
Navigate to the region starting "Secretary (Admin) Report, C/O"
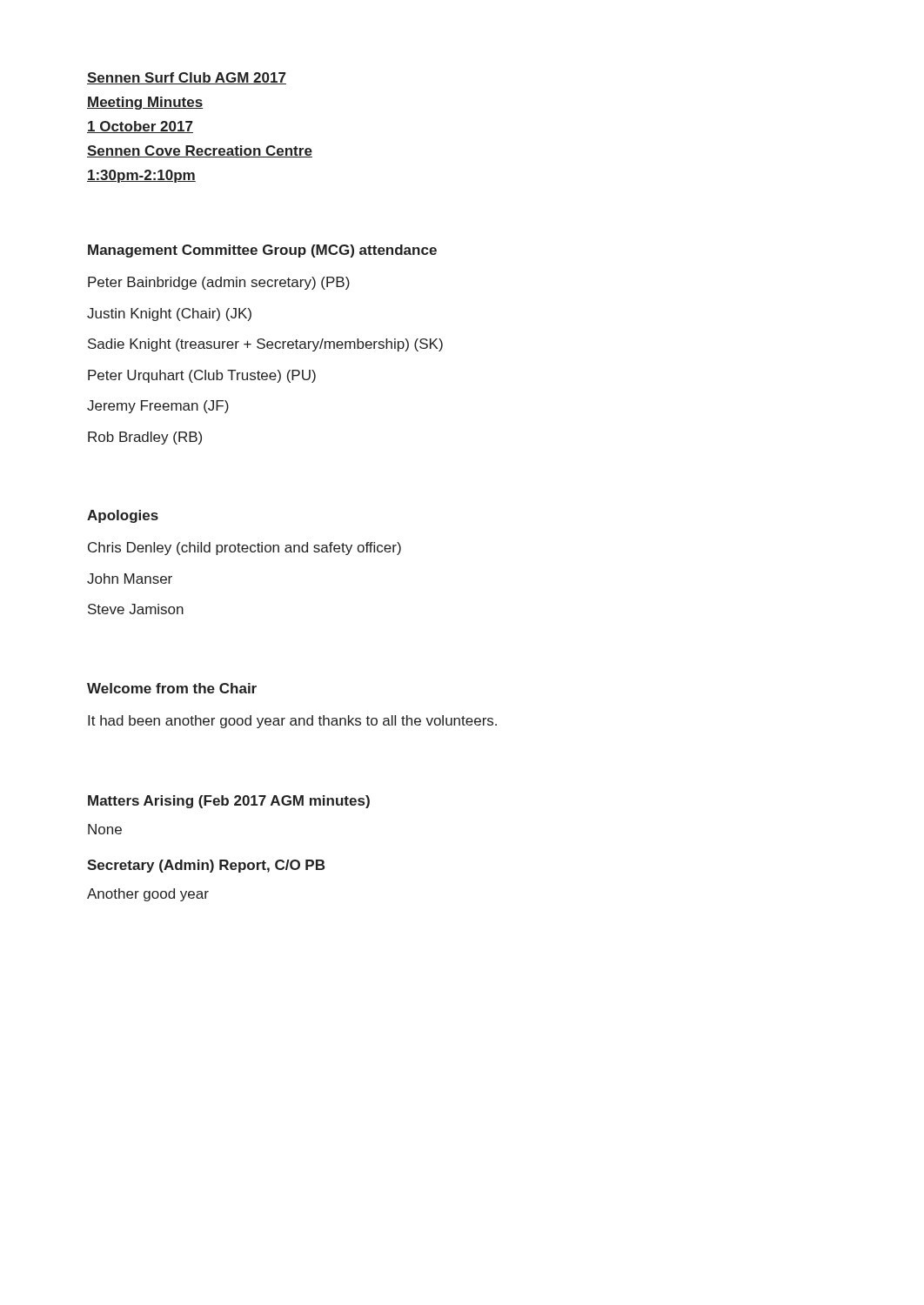coord(206,865)
